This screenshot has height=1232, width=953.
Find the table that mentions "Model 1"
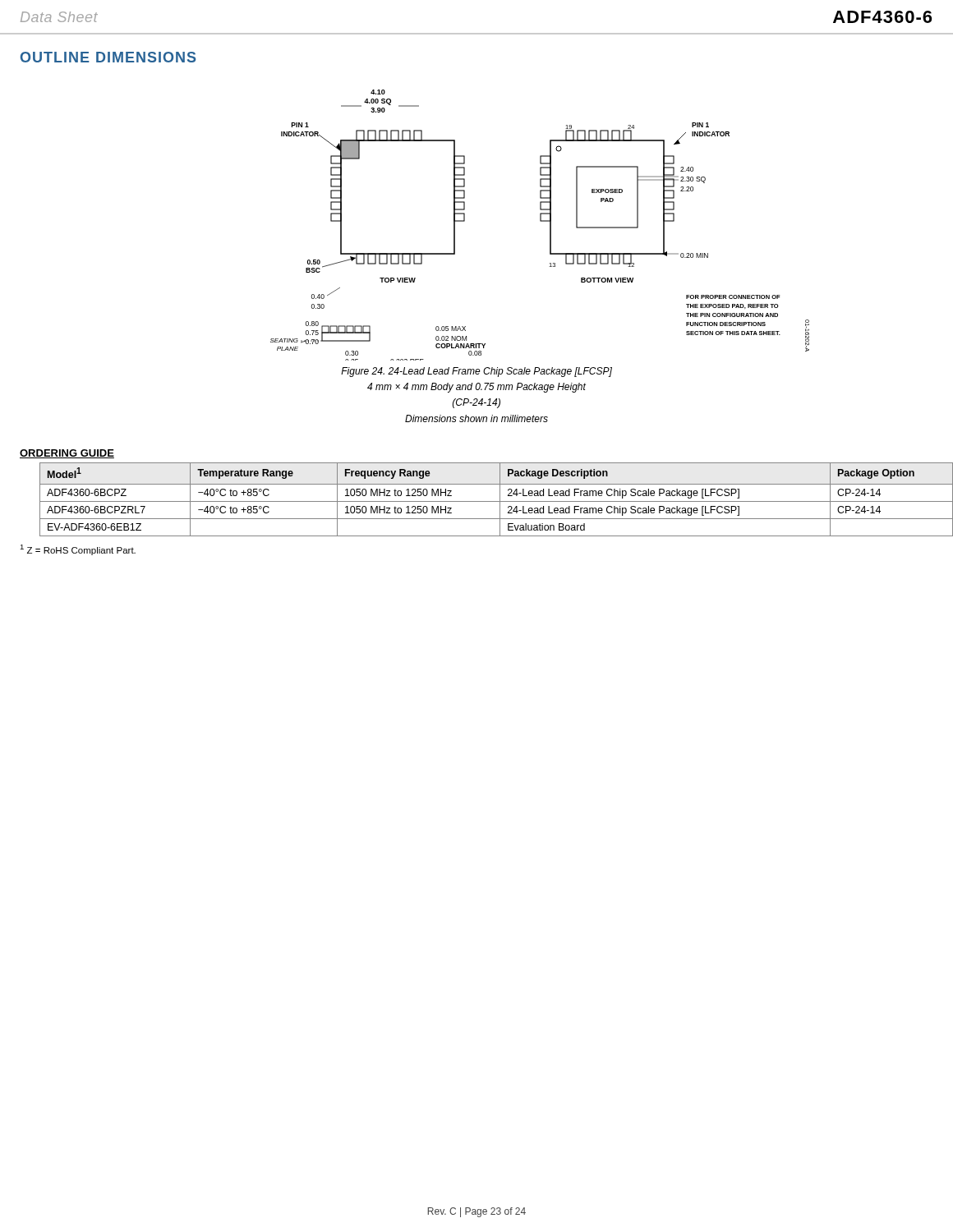[476, 499]
